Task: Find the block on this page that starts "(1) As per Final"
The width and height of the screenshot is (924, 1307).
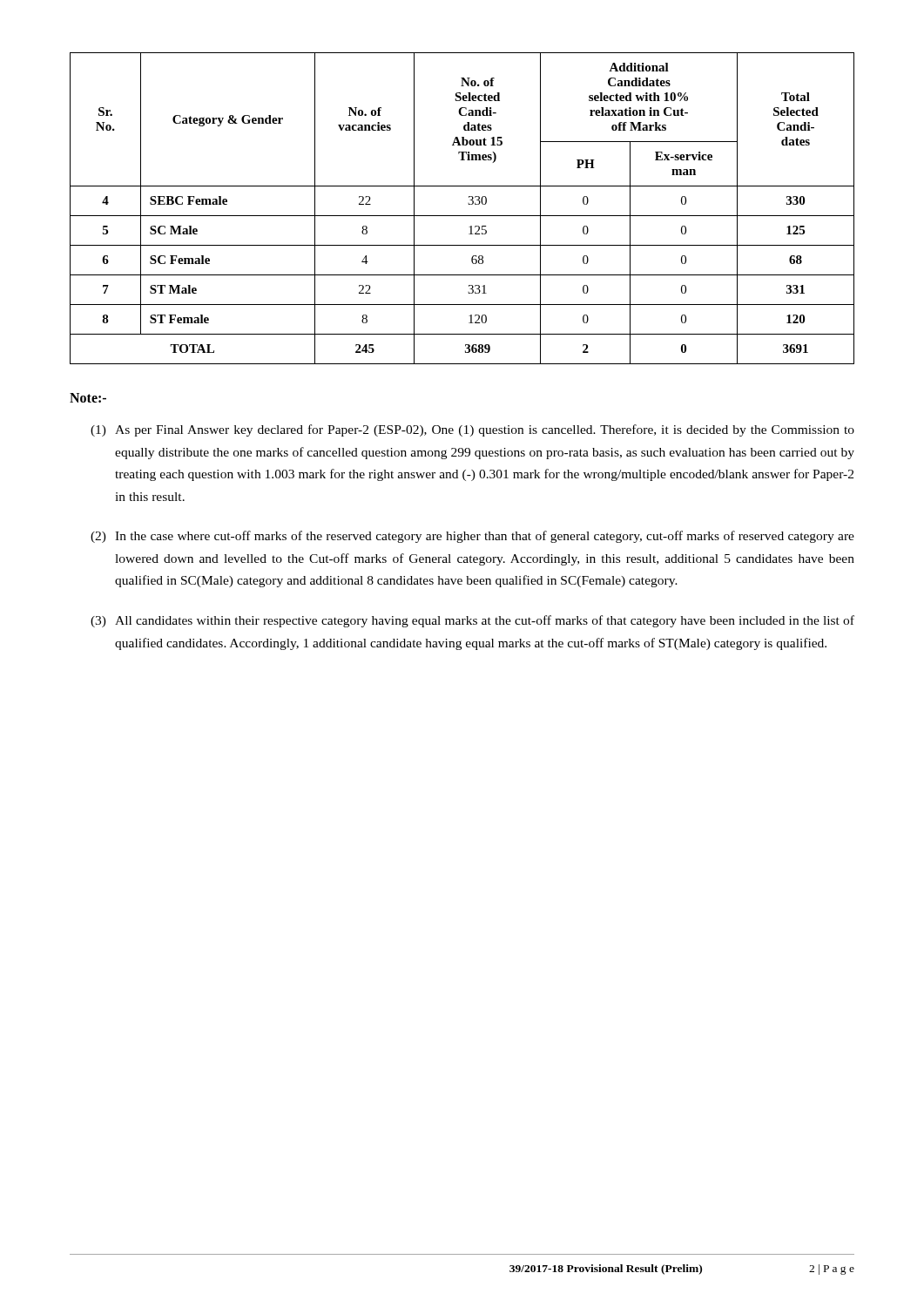Action: pyautogui.click(x=462, y=463)
